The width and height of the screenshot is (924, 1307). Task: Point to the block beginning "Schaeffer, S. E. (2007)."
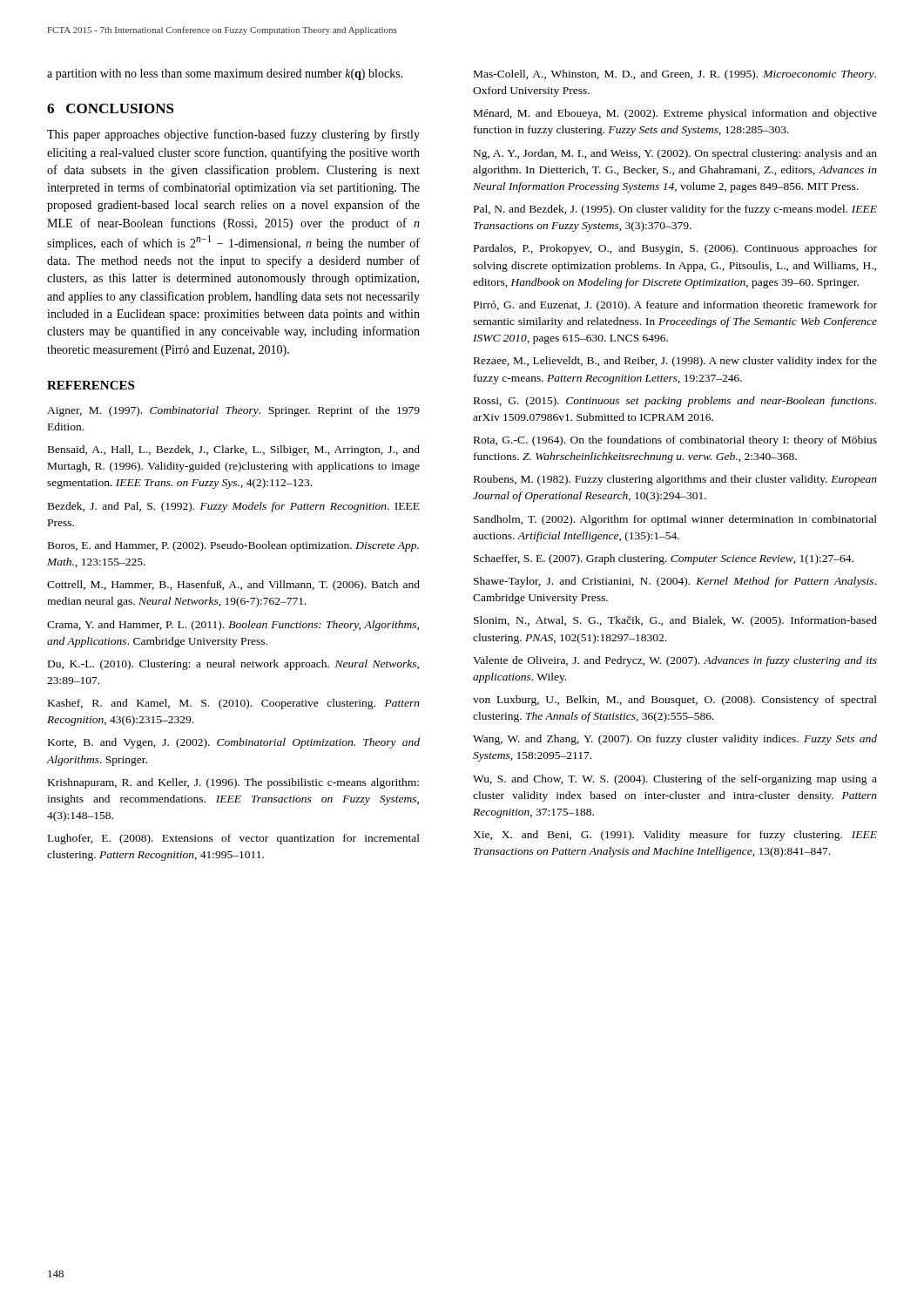[664, 558]
